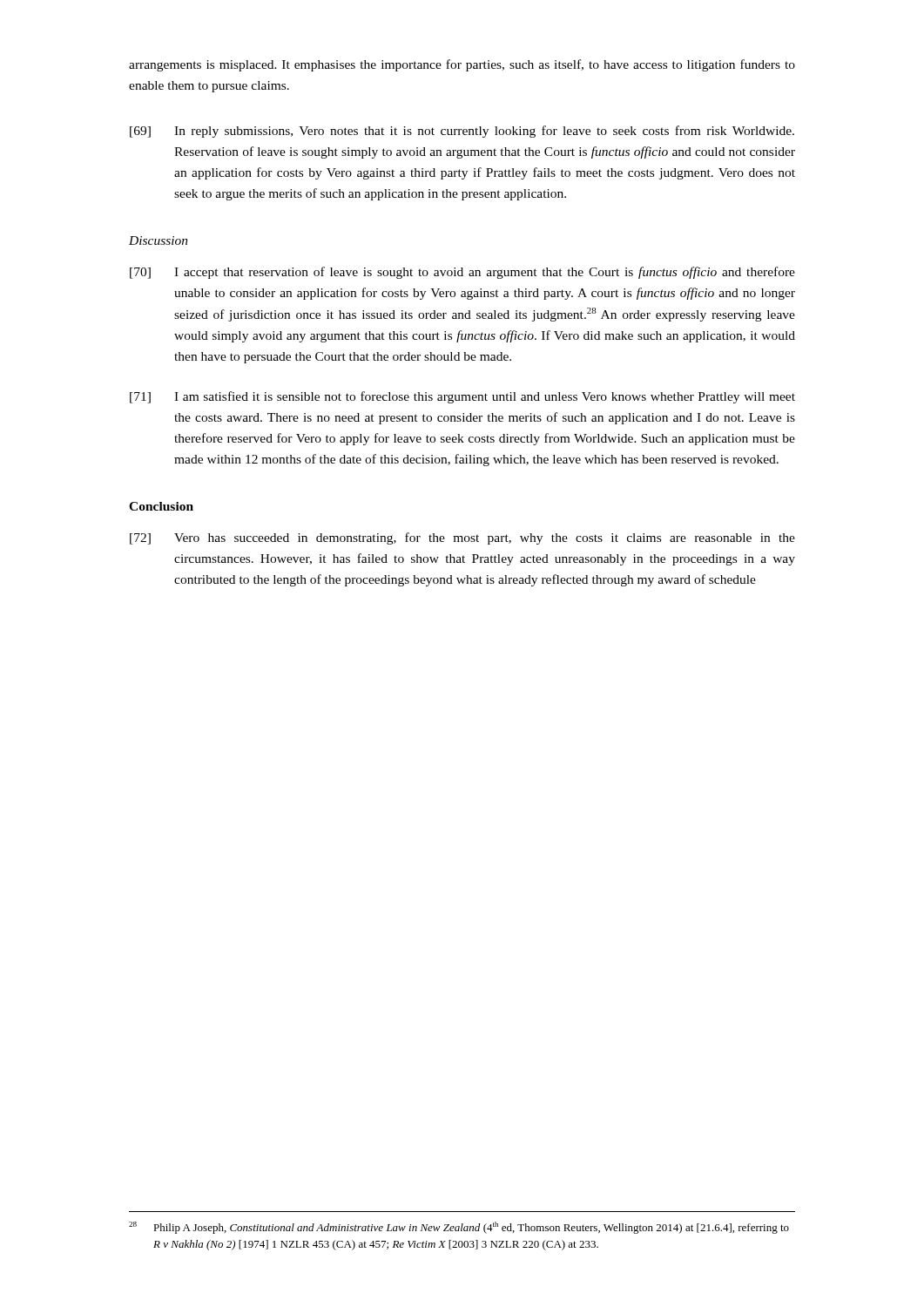Locate the element starting "[69] In reply submissions,"
The width and height of the screenshot is (924, 1307).
[462, 162]
